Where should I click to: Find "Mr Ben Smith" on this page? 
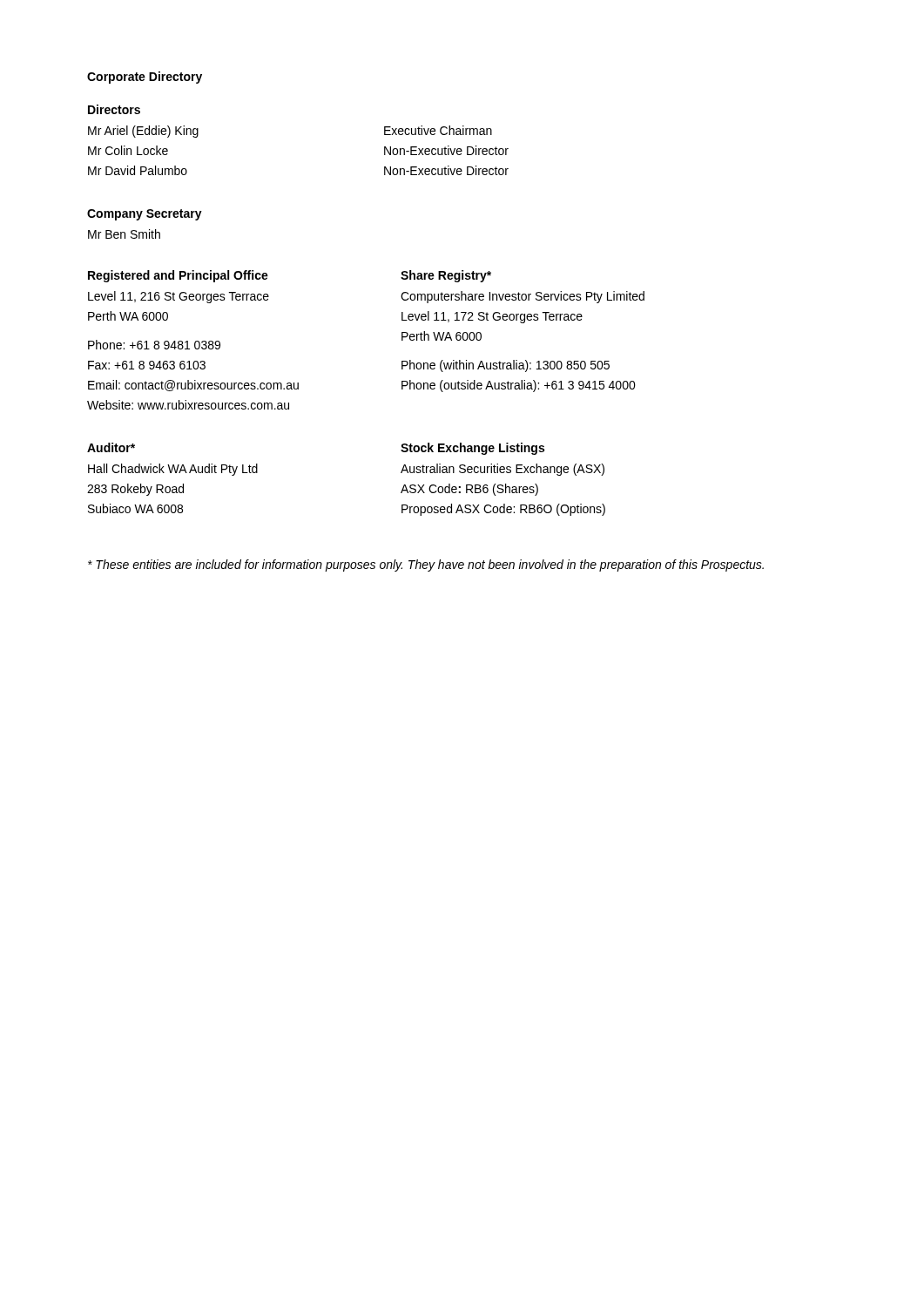pyautogui.click(x=124, y=234)
